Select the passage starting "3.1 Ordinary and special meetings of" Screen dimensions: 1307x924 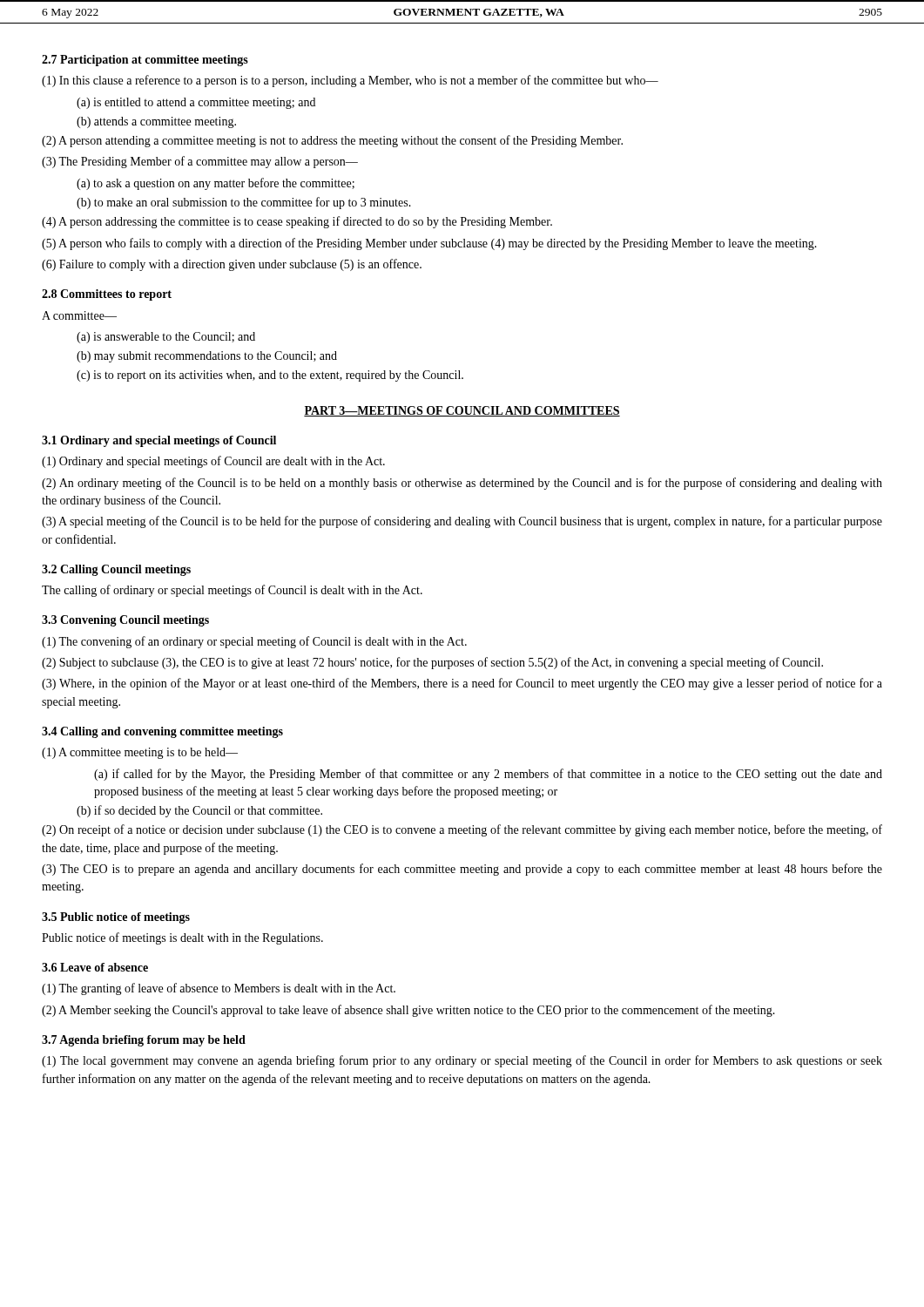[159, 440]
